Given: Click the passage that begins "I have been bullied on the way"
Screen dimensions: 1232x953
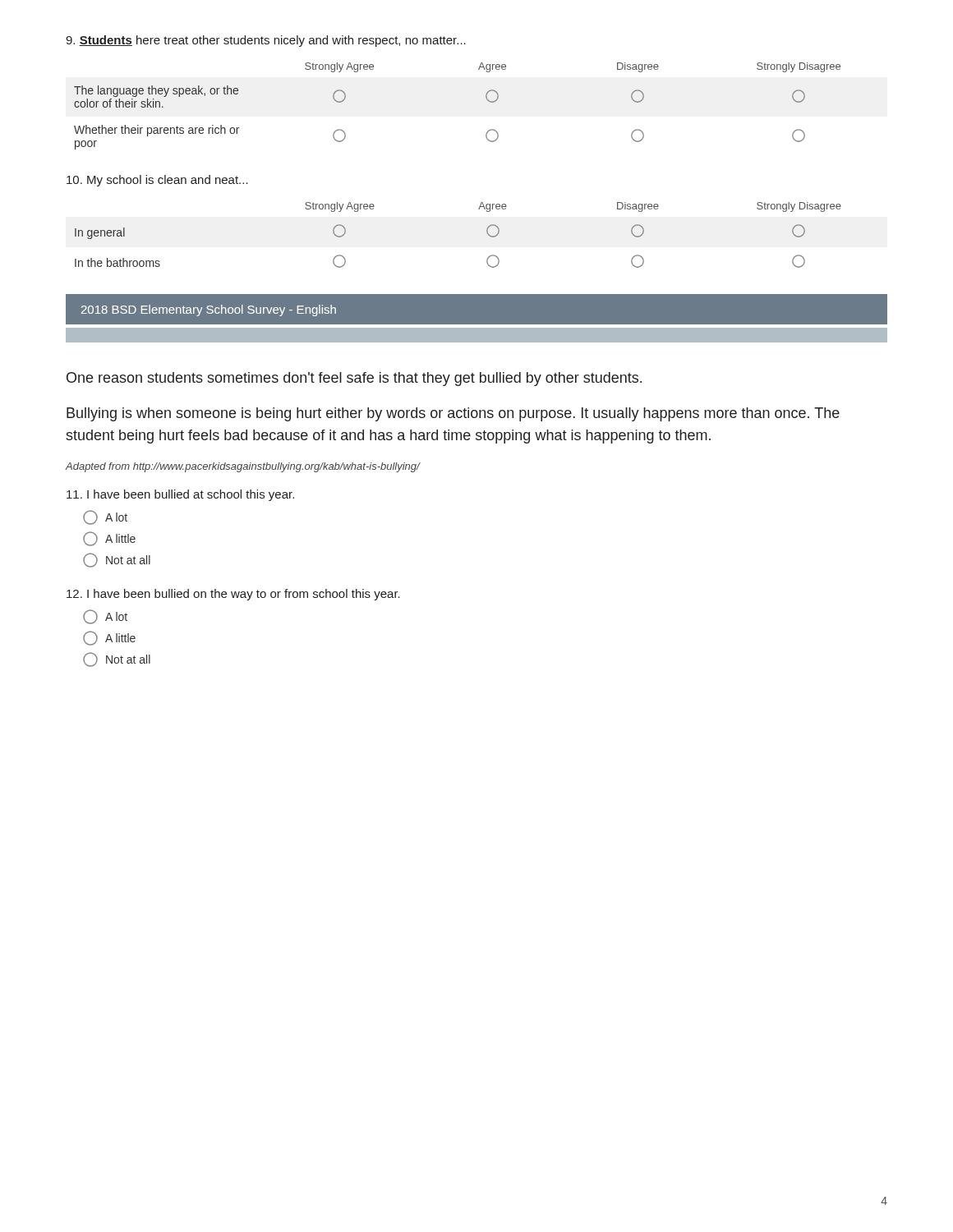Looking at the screenshot, I should pyautogui.click(x=233, y=593).
